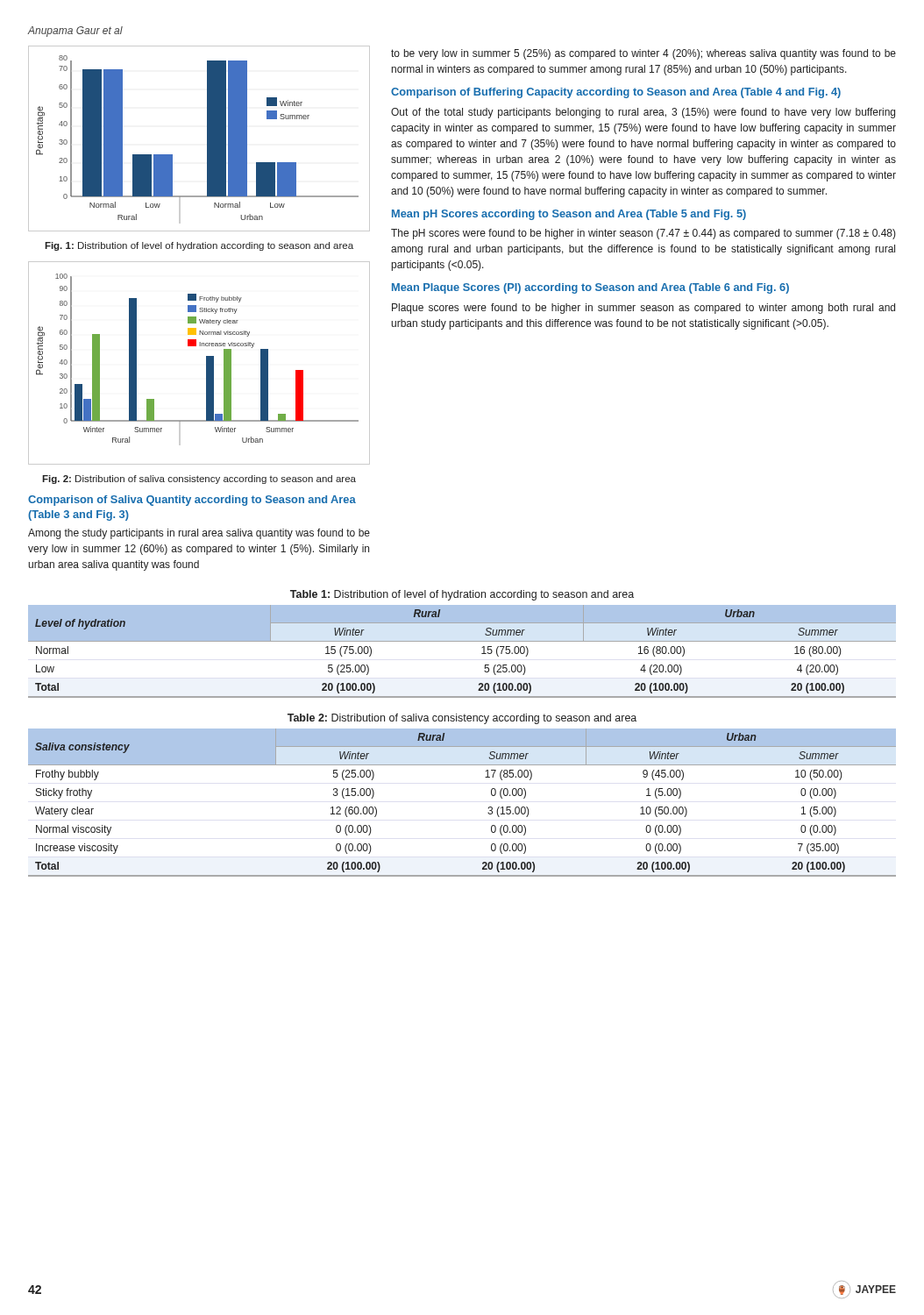Find the text starting "to be very low in summer 5 (25%)"
Viewport: 924px width, 1315px height.
[x=643, y=61]
